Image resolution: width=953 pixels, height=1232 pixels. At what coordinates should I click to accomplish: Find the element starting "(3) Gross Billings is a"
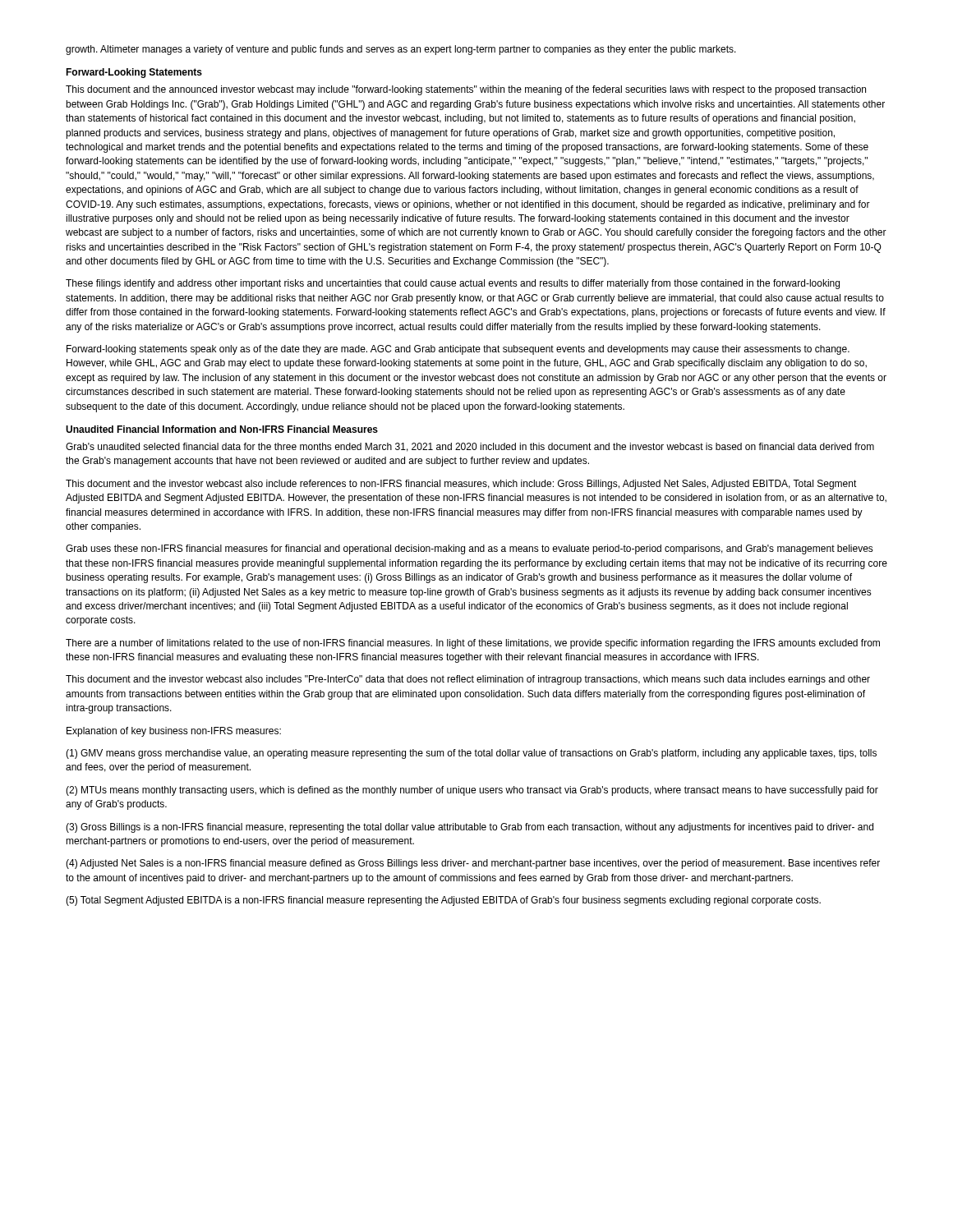[476, 834]
